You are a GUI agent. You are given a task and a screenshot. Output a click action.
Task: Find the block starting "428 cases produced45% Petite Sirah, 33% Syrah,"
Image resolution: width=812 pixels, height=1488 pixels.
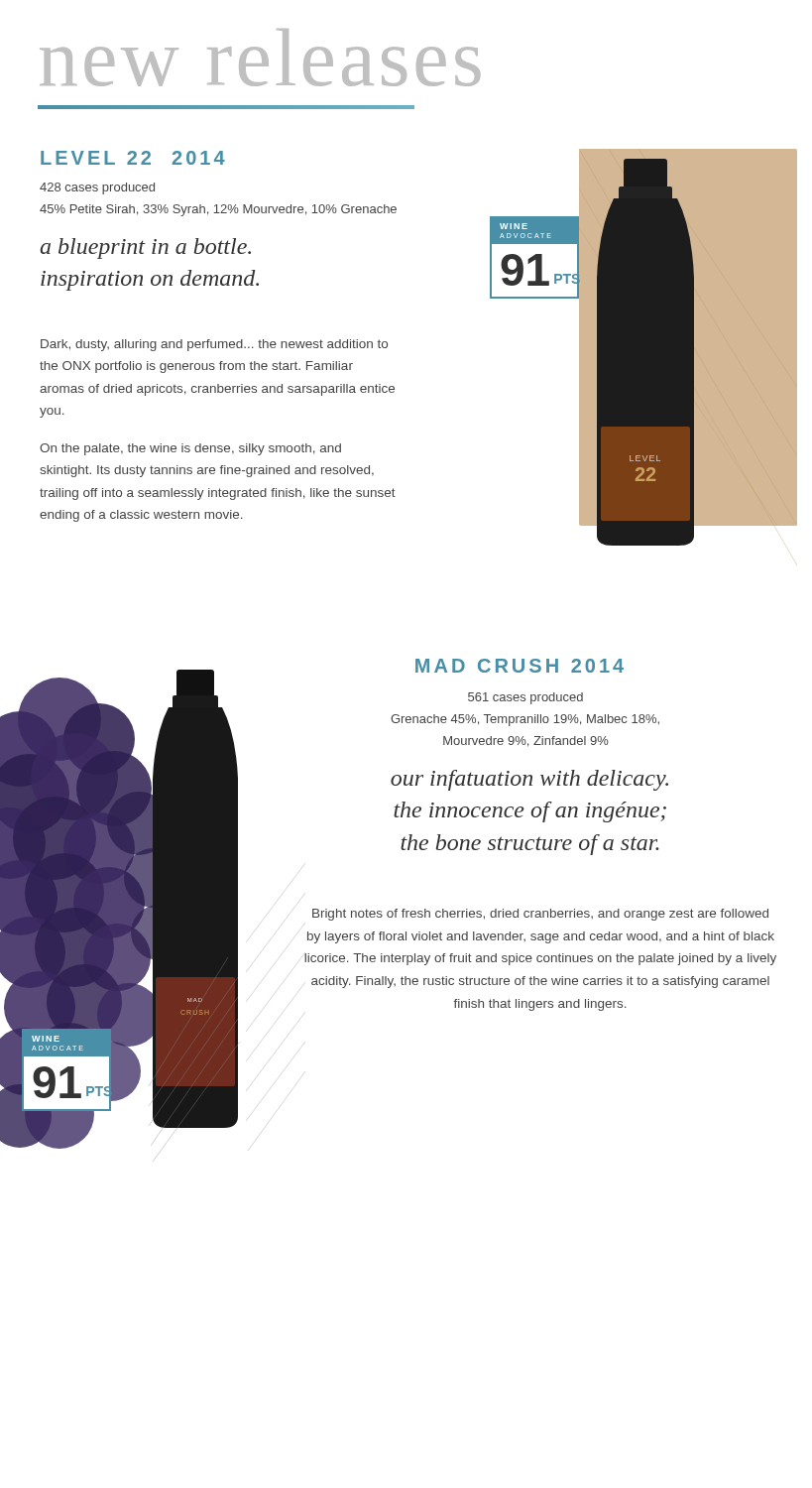(238, 198)
